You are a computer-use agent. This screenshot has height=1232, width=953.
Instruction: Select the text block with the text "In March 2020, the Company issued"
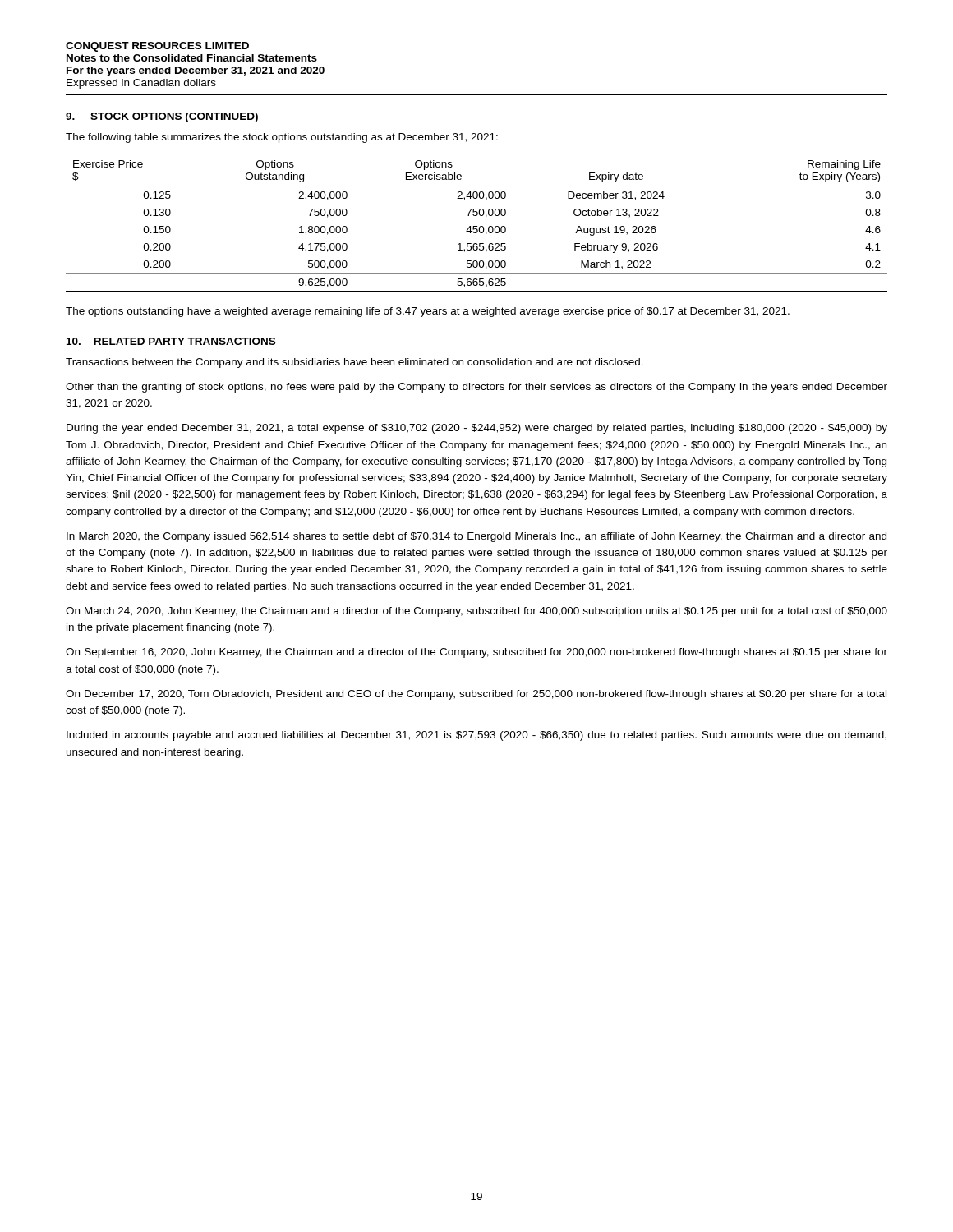[476, 561]
